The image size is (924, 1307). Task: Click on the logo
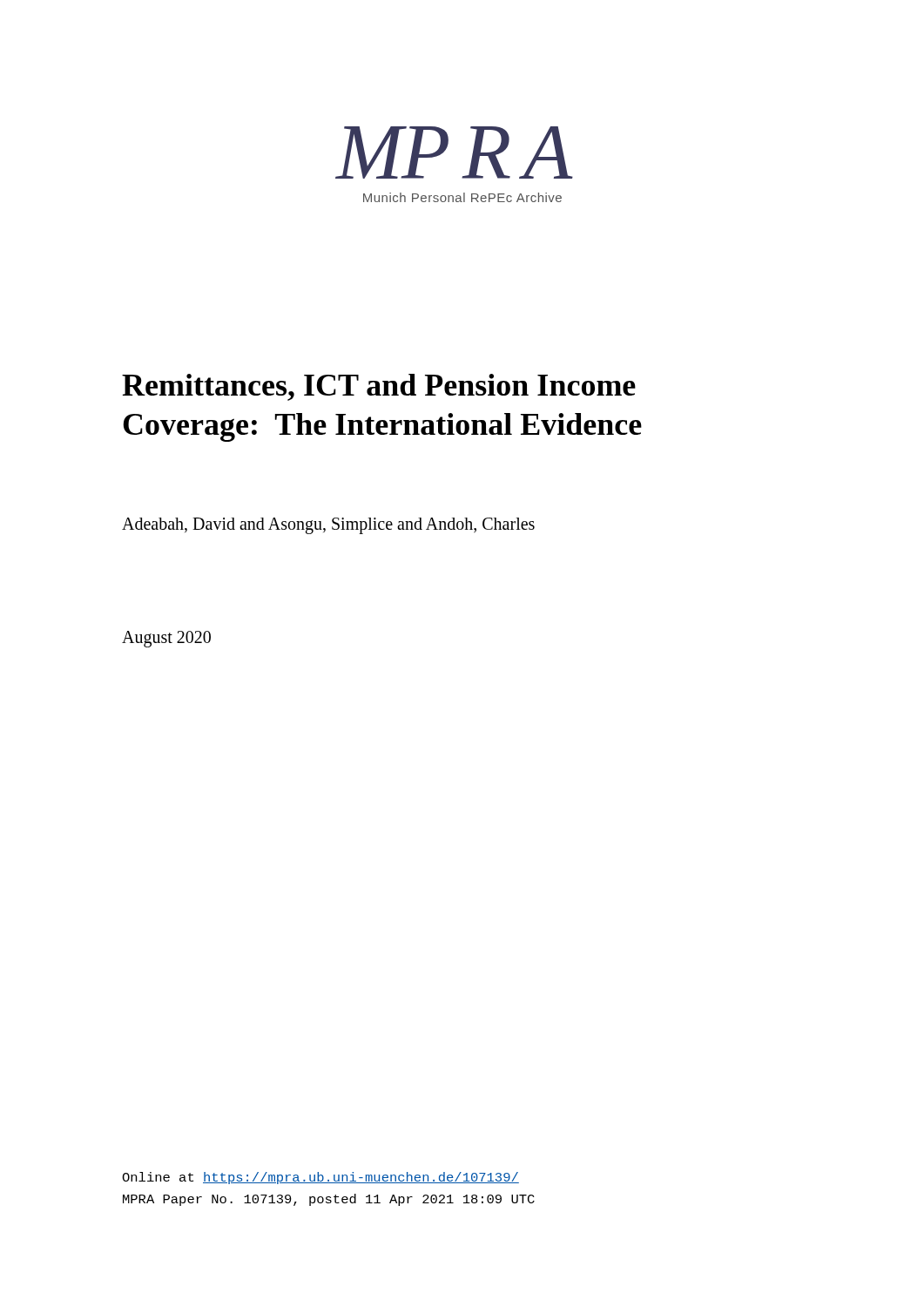pos(462,154)
